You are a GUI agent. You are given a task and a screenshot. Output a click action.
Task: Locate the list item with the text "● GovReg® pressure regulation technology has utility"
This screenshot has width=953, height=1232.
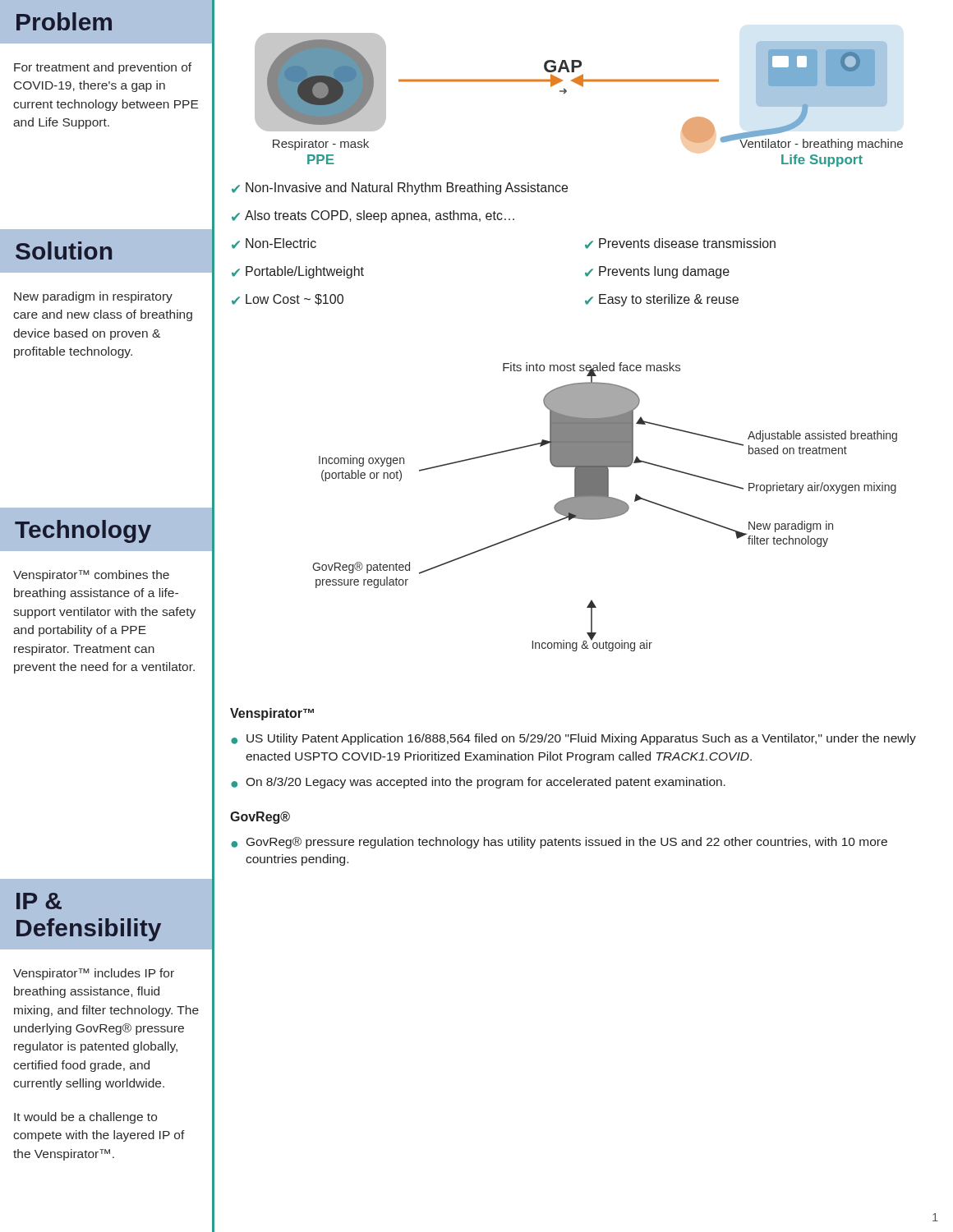click(x=575, y=850)
